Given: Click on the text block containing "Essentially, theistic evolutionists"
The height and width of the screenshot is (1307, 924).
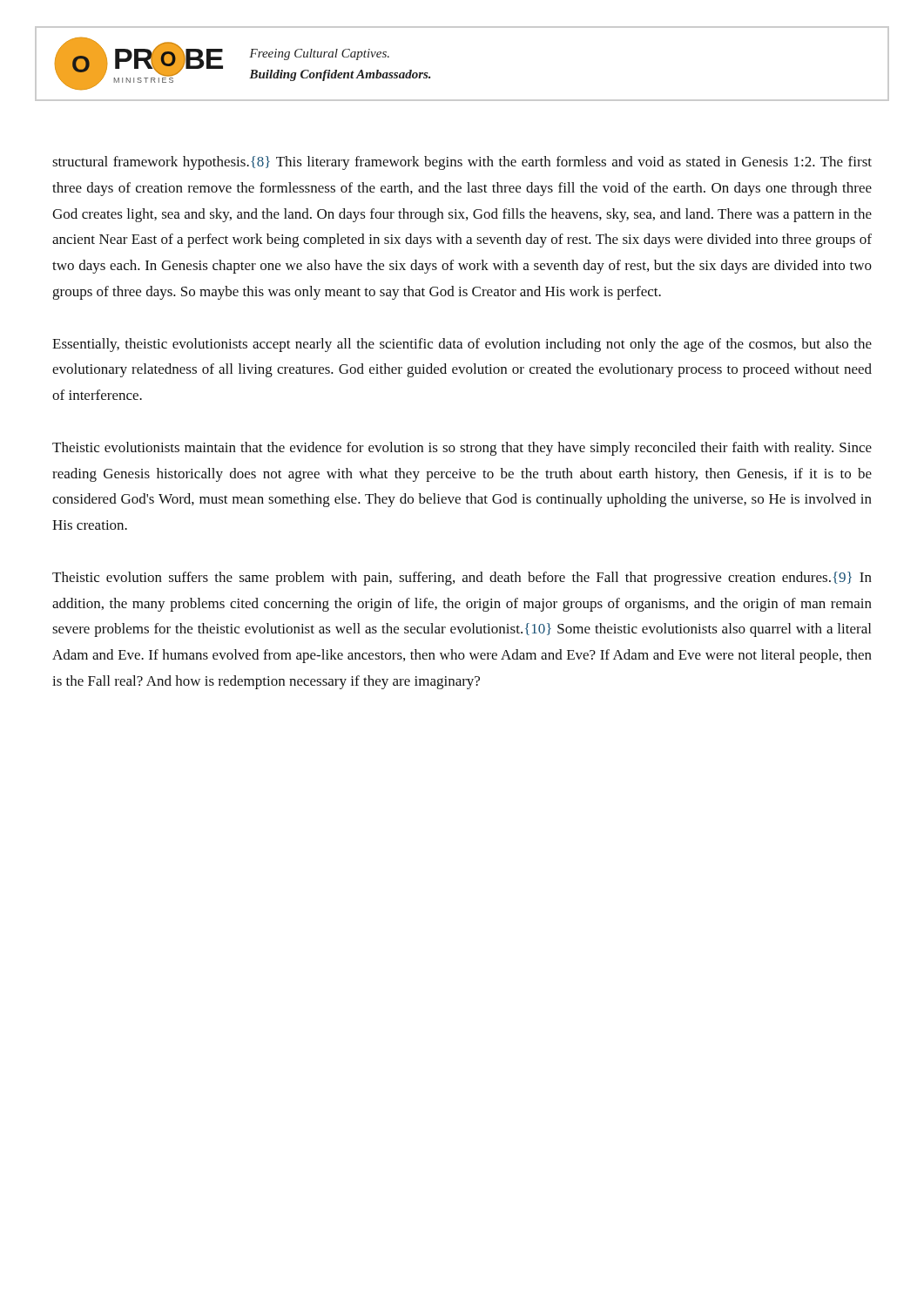Looking at the screenshot, I should 462,369.
